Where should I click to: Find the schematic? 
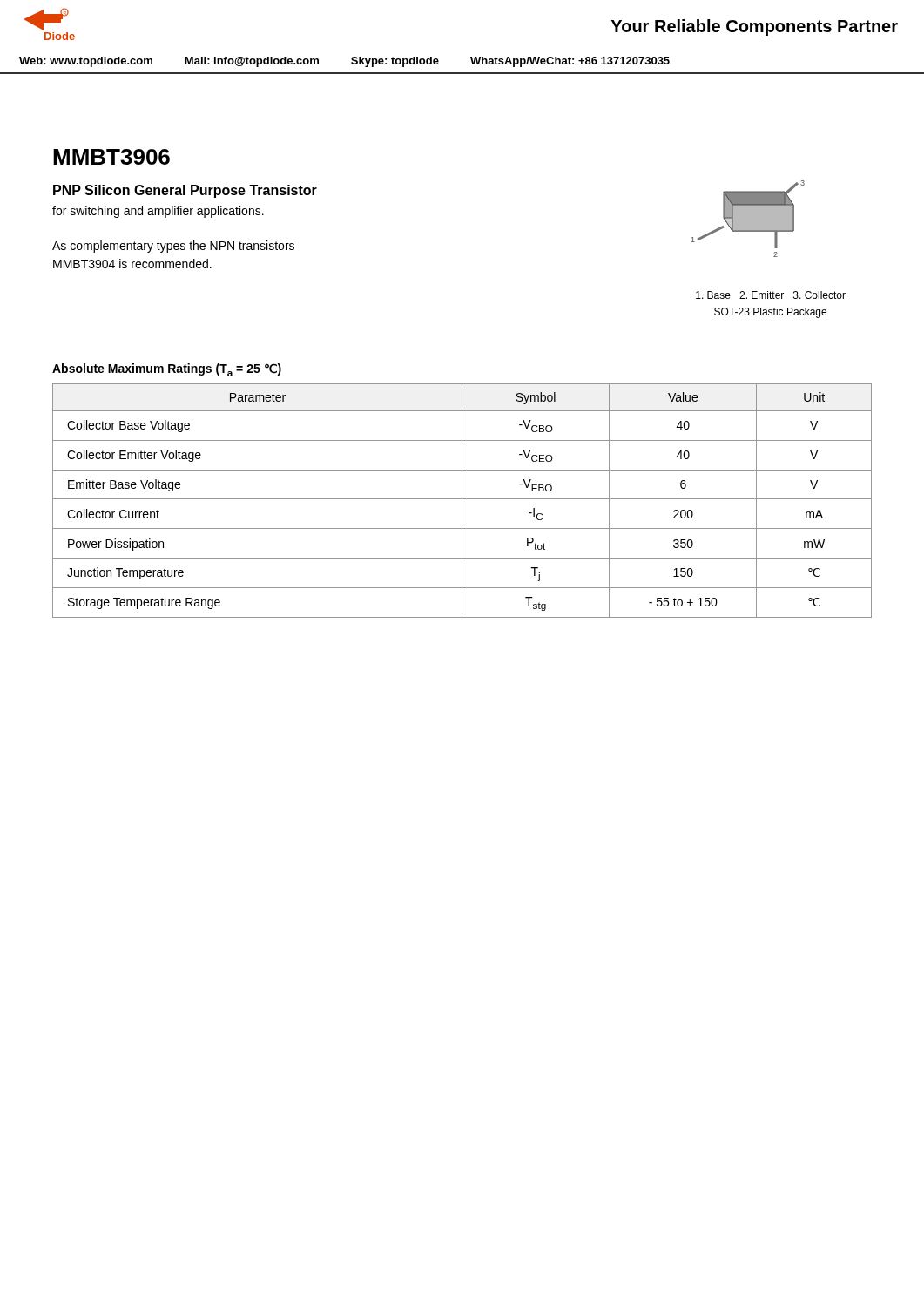click(741, 228)
